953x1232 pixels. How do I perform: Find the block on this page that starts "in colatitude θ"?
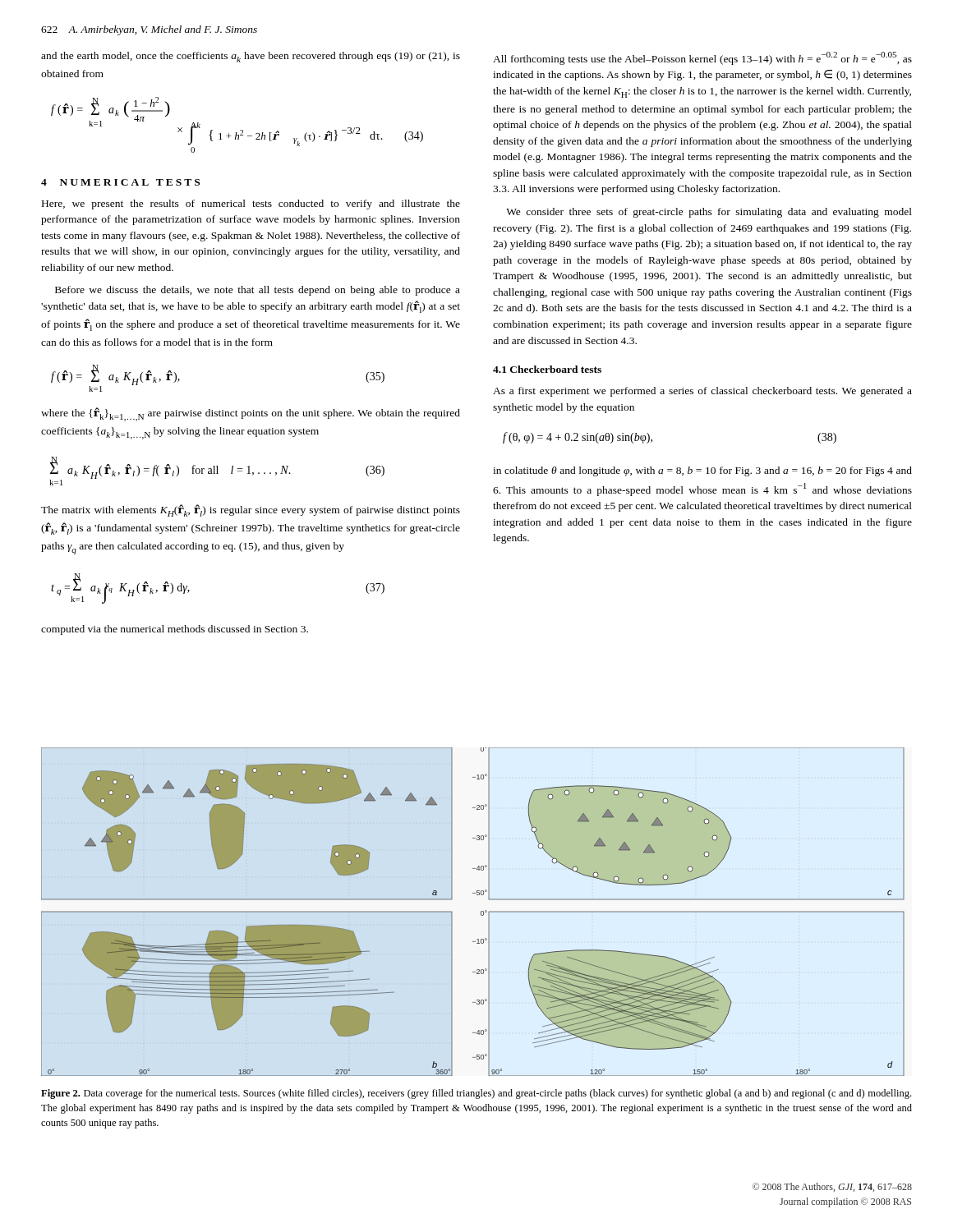[x=702, y=504]
